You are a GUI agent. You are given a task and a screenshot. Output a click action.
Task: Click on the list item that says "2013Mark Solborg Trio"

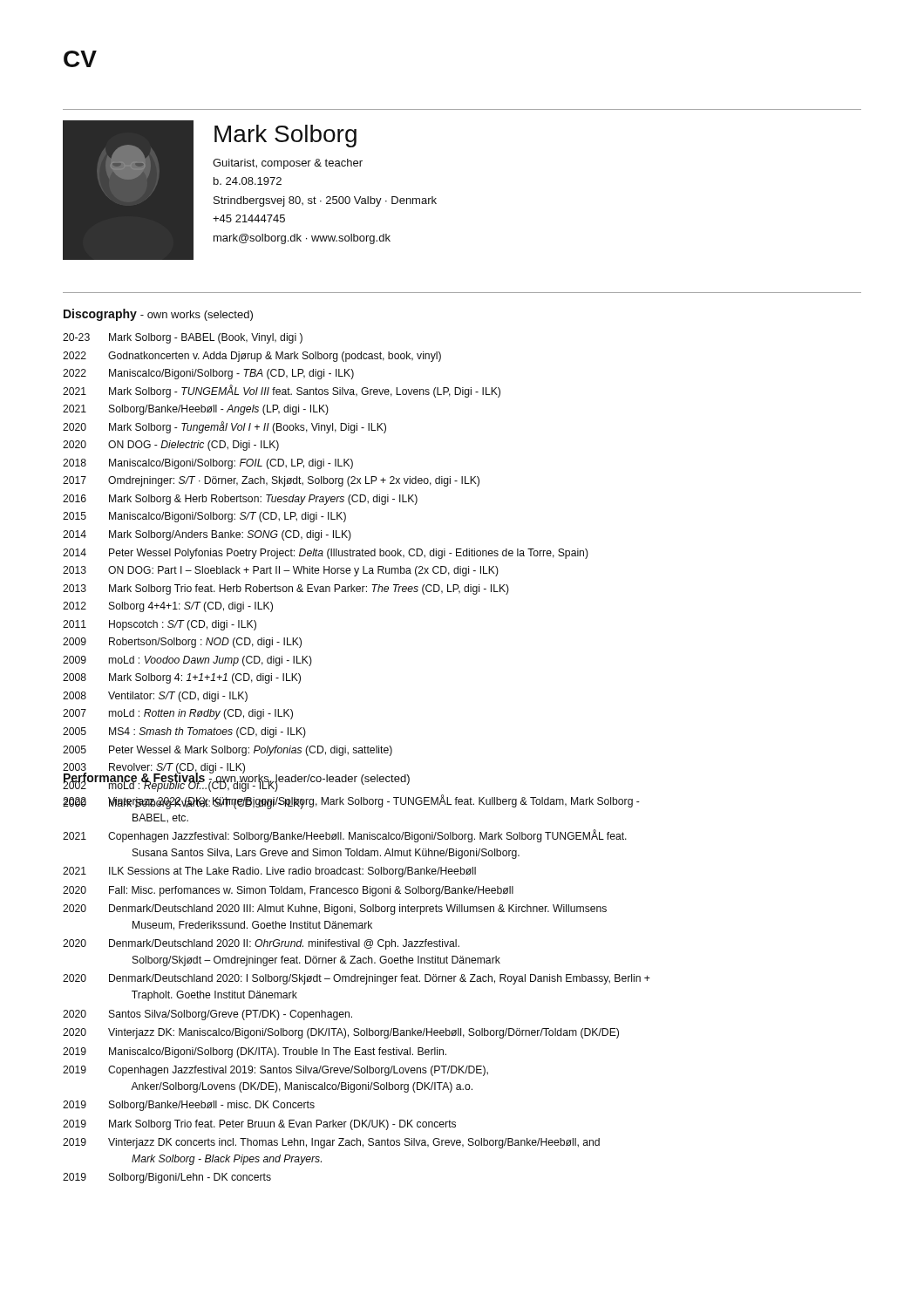pyautogui.click(x=462, y=589)
